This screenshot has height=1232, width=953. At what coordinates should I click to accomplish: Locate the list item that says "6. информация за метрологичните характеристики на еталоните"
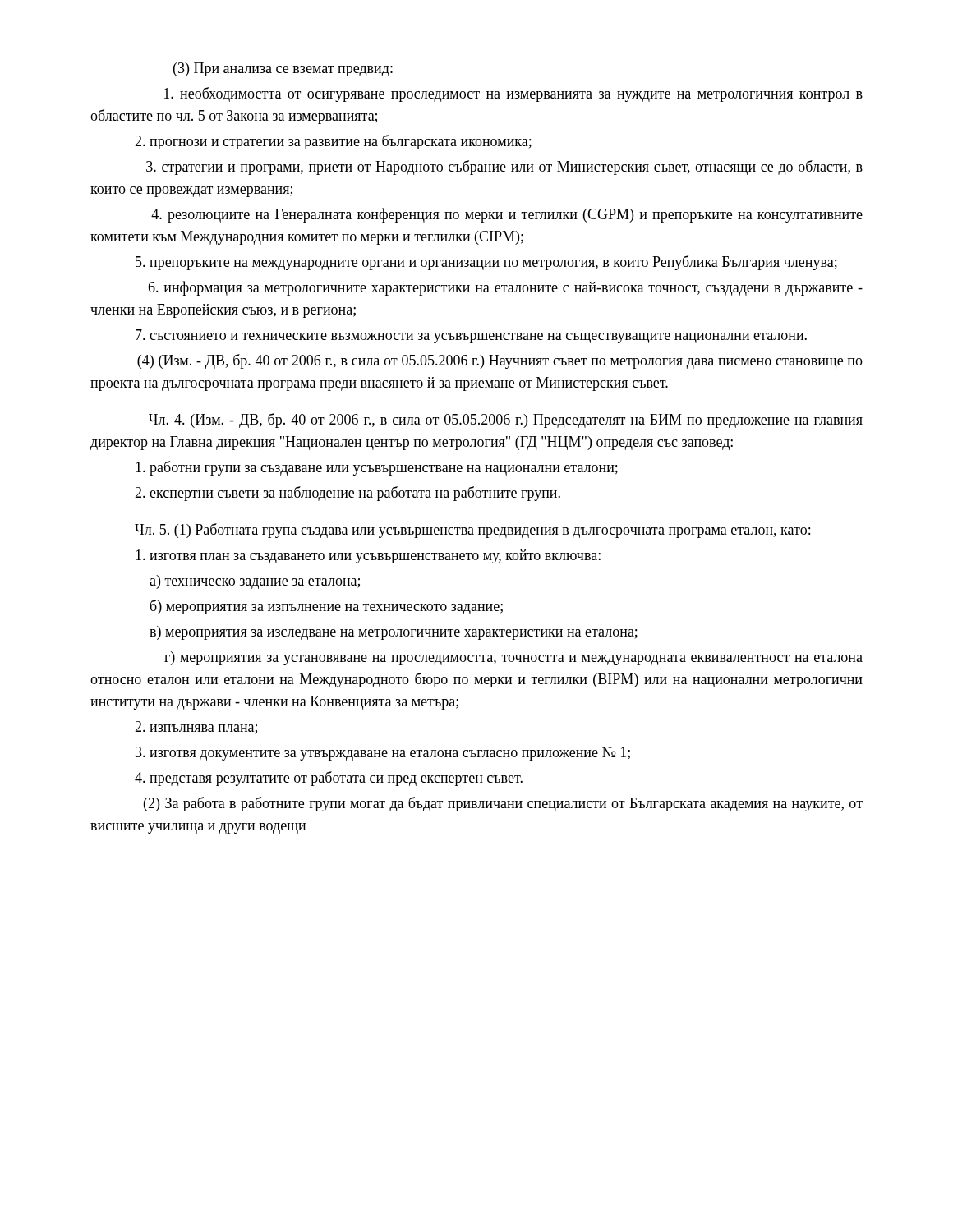pos(476,299)
